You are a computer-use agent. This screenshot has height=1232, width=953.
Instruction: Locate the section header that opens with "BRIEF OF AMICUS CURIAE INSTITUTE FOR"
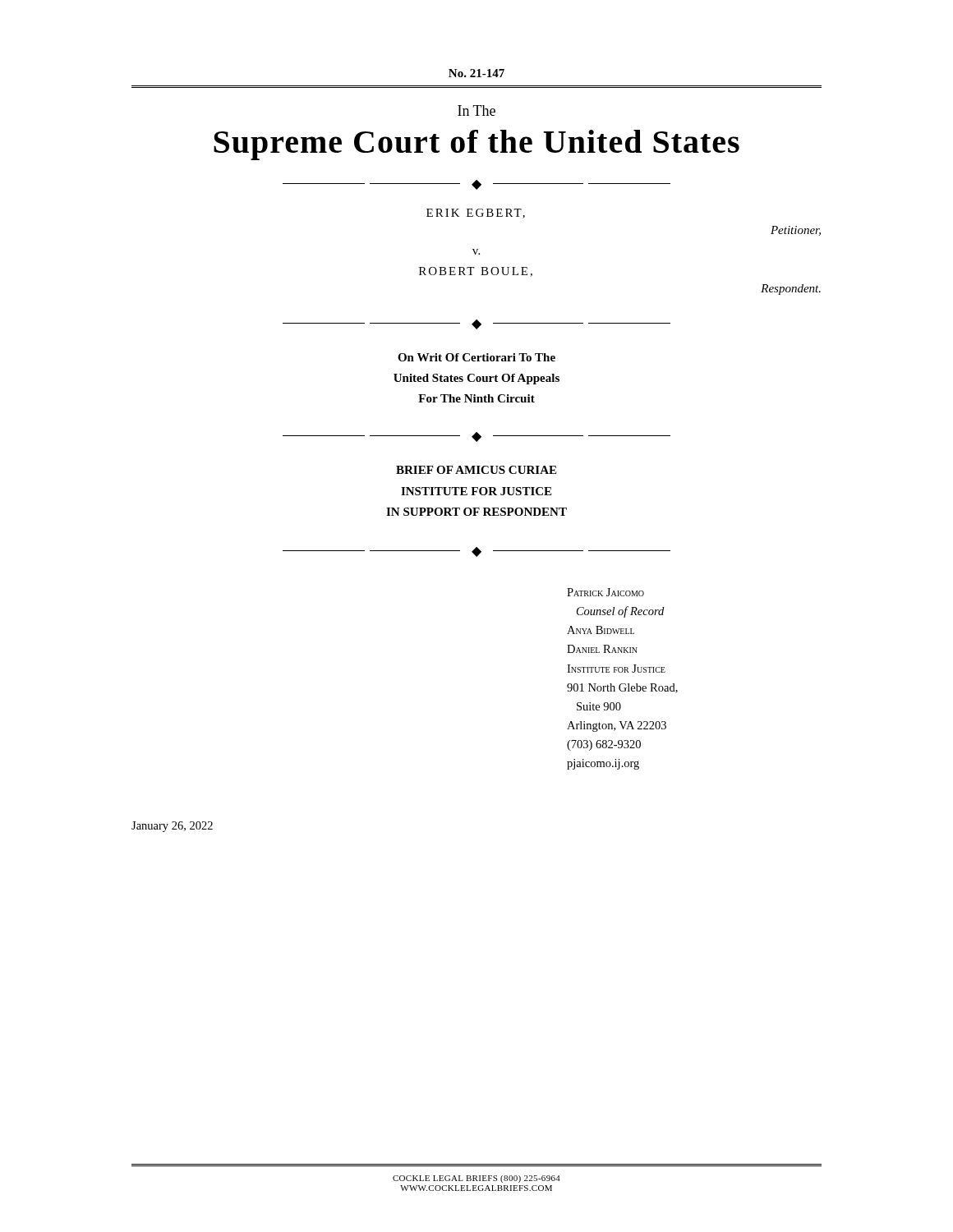476,491
